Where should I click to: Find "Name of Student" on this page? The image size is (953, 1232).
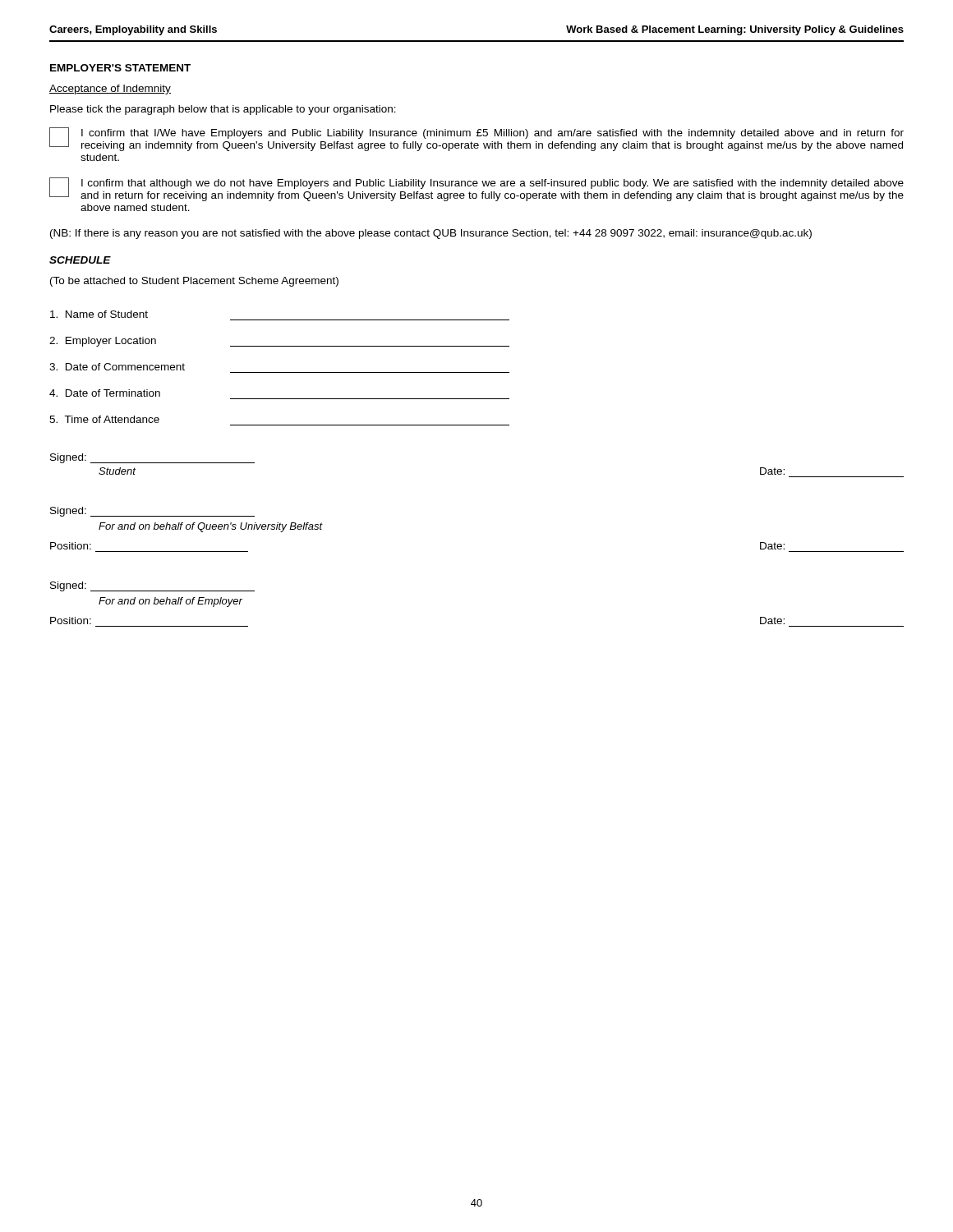coord(279,312)
